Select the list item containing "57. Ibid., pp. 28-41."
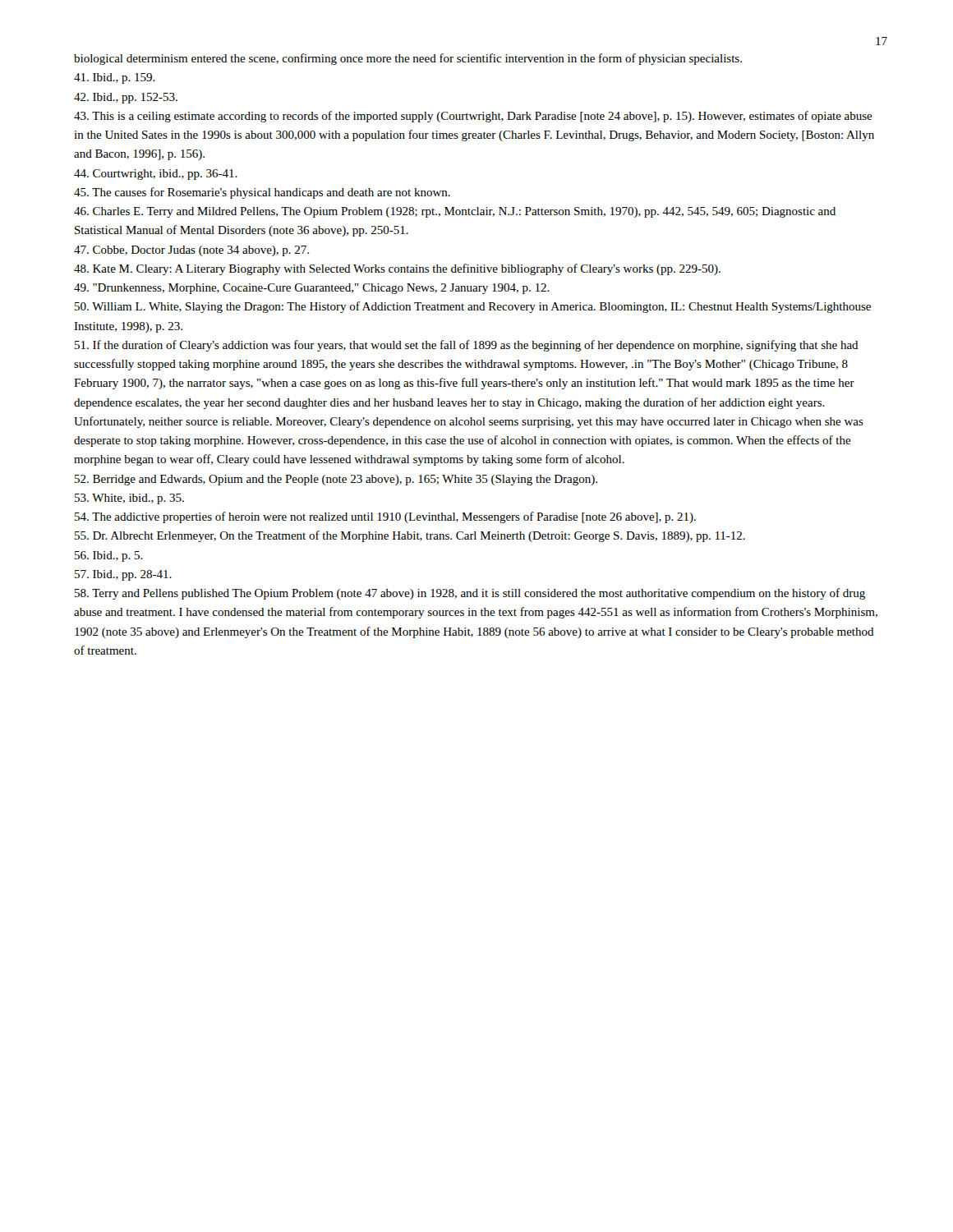Viewport: 953px width, 1232px height. point(123,575)
